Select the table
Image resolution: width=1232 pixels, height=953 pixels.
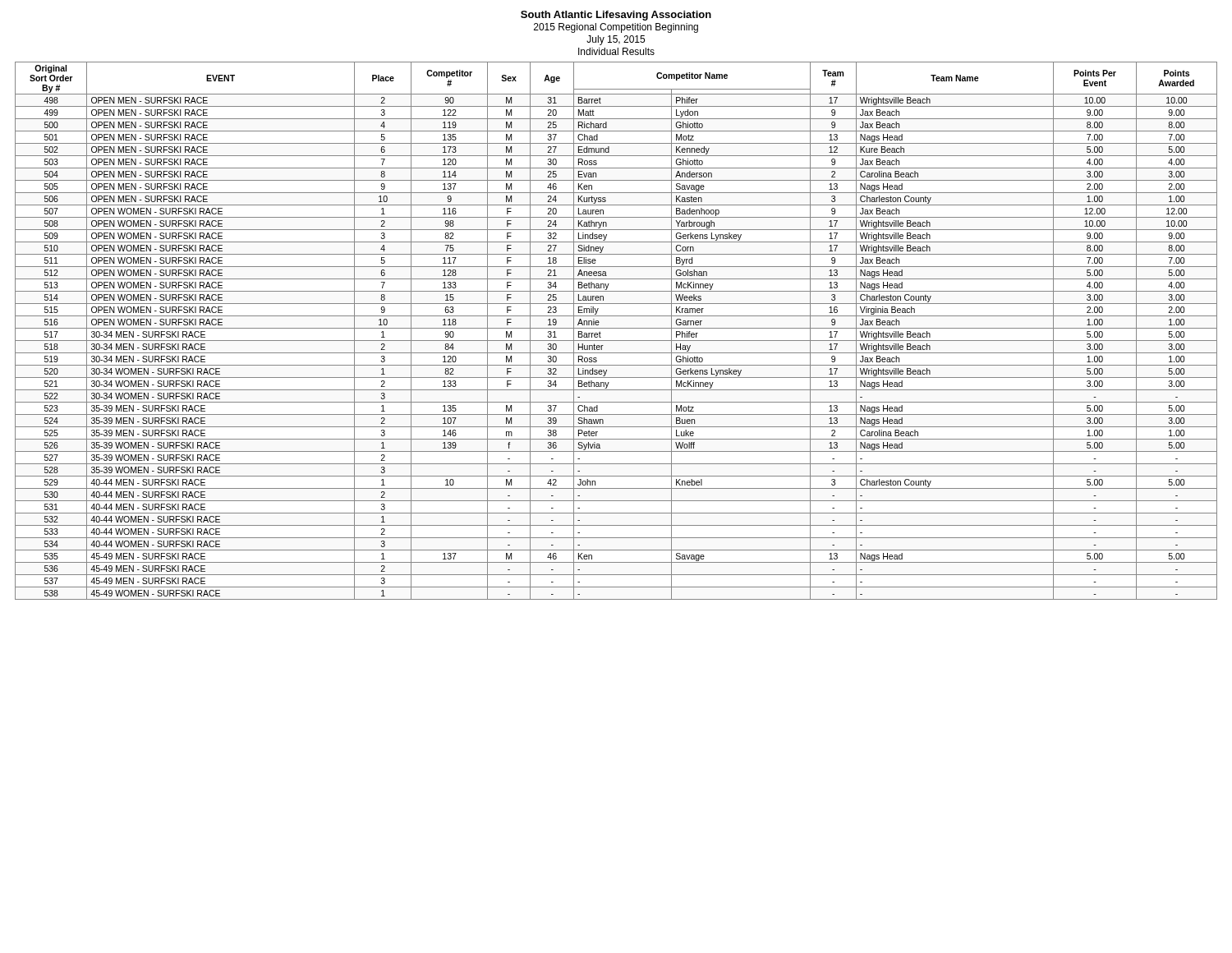point(616,331)
